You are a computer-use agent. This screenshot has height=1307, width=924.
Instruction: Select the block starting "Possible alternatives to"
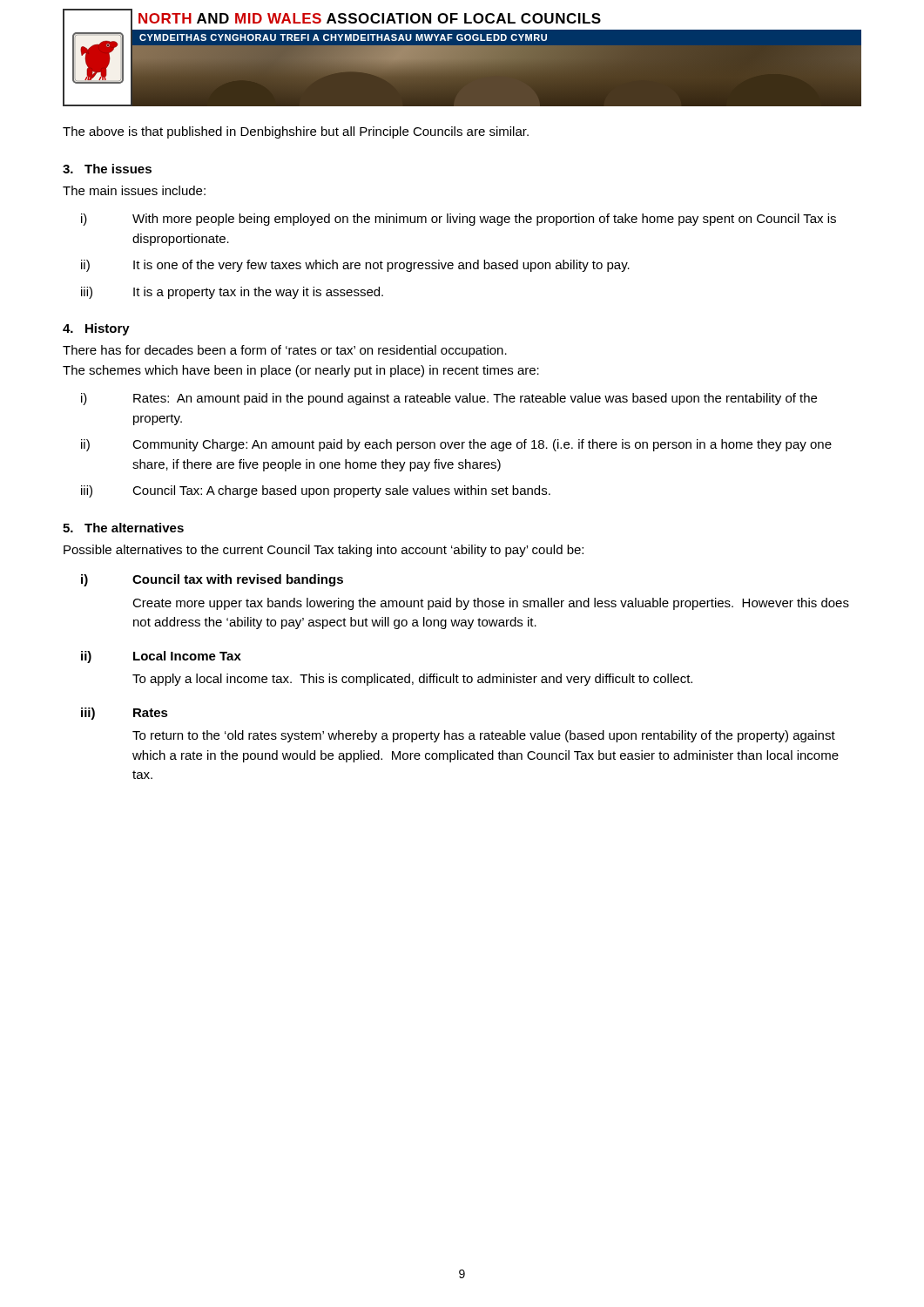tap(324, 549)
